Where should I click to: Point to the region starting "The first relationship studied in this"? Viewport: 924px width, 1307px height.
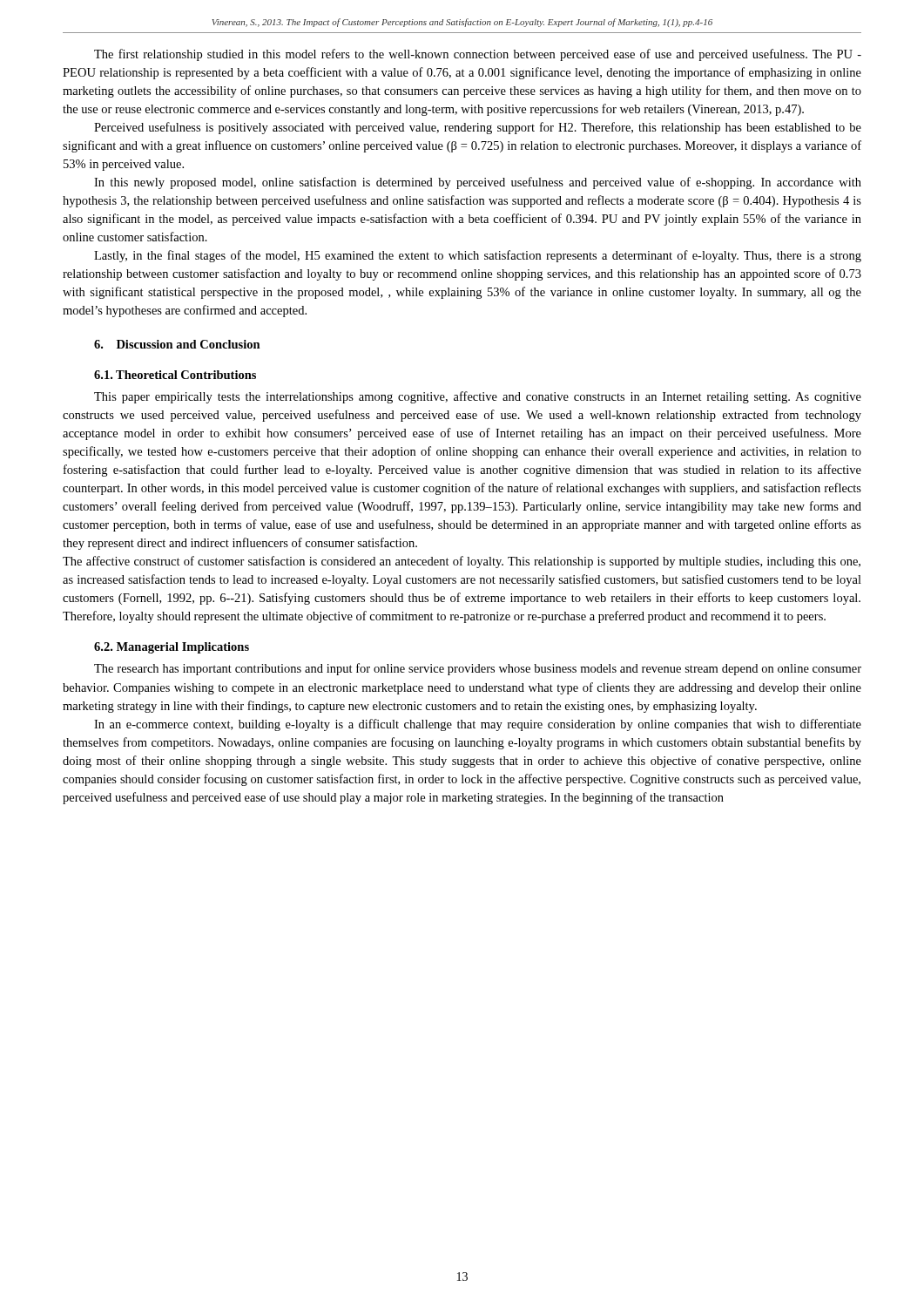point(462,82)
